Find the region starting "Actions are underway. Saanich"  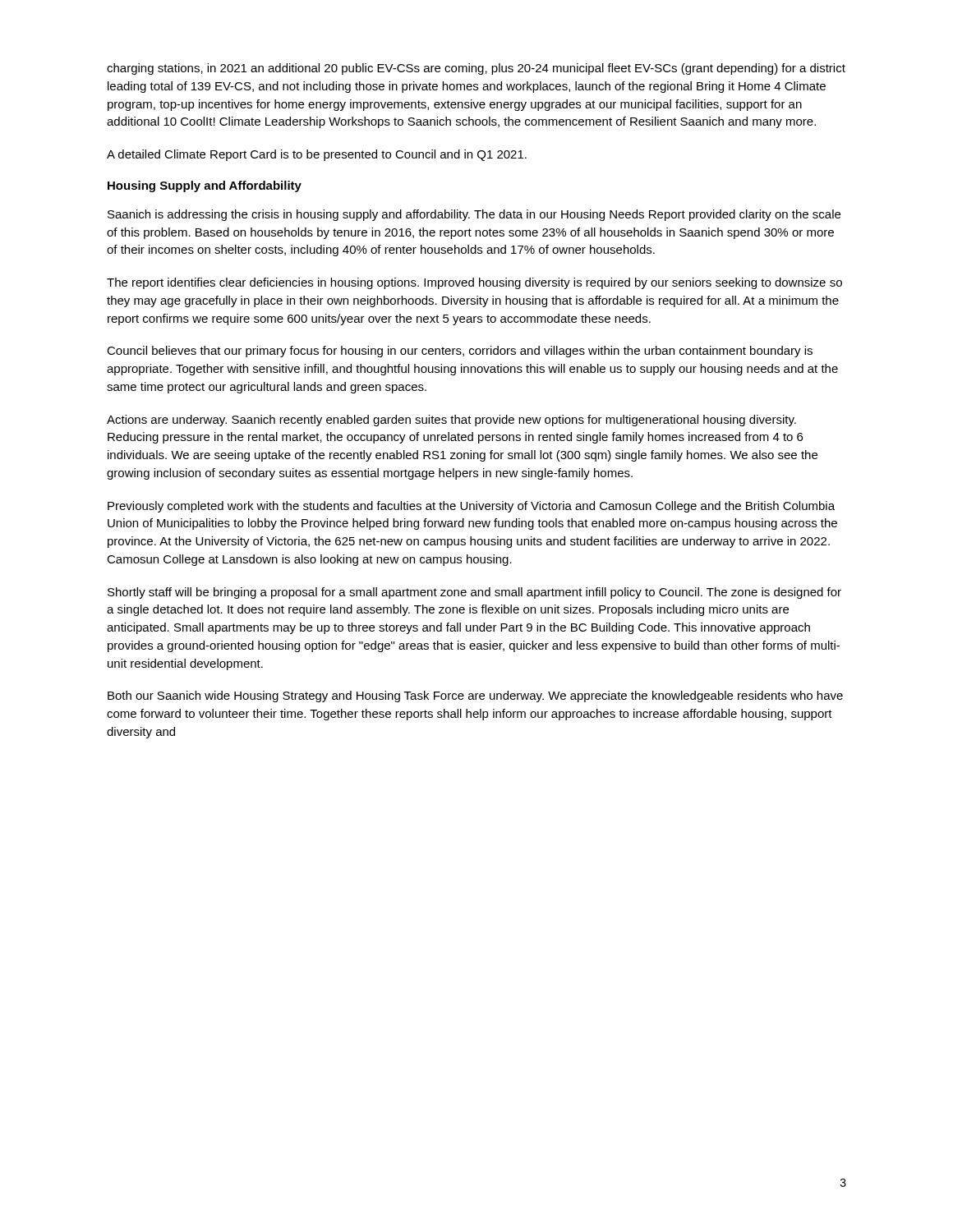462,446
